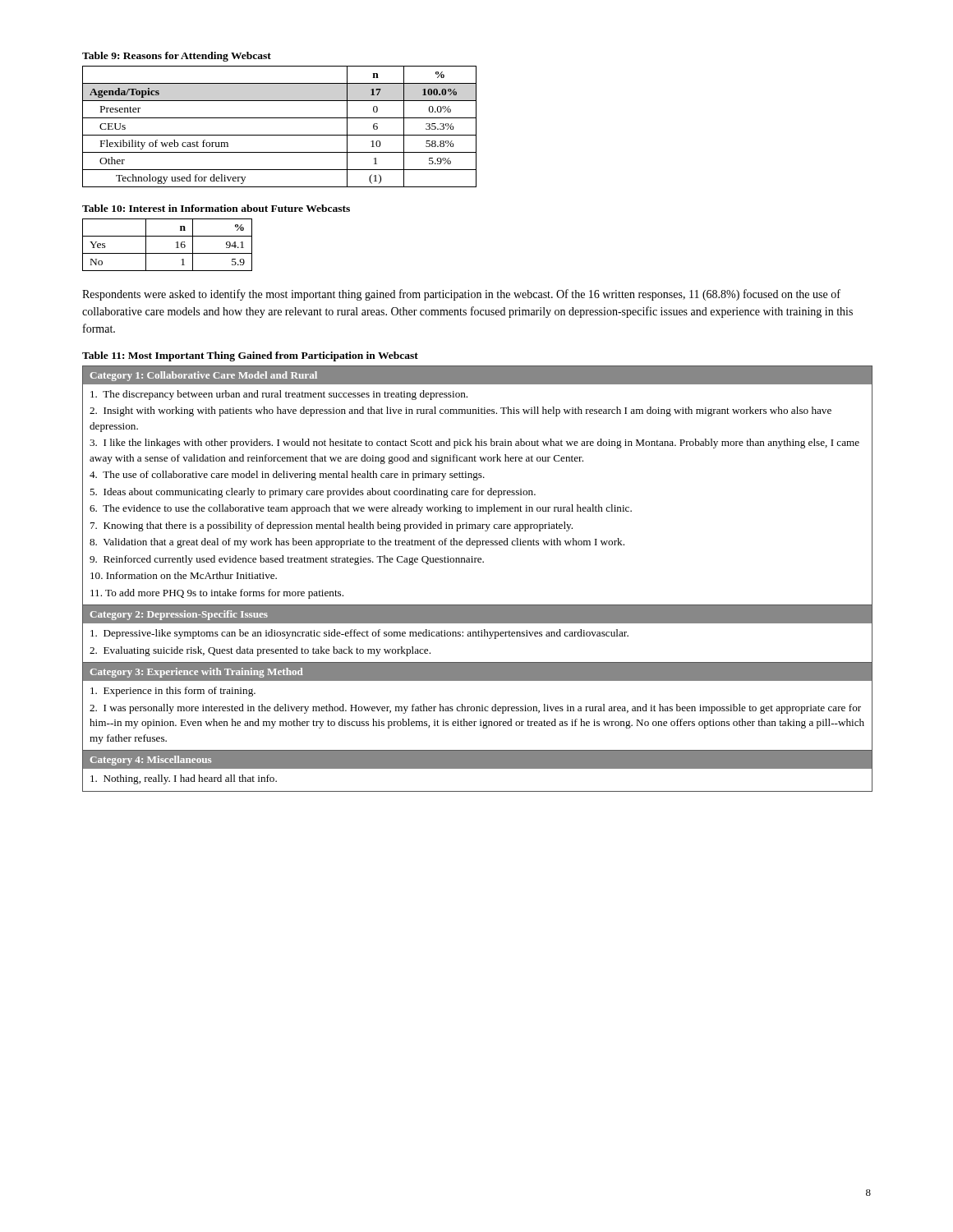The height and width of the screenshot is (1232, 953).
Task: Point to the passage starting "7. Knowing that there is a possibility"
Action: point(332,525)
